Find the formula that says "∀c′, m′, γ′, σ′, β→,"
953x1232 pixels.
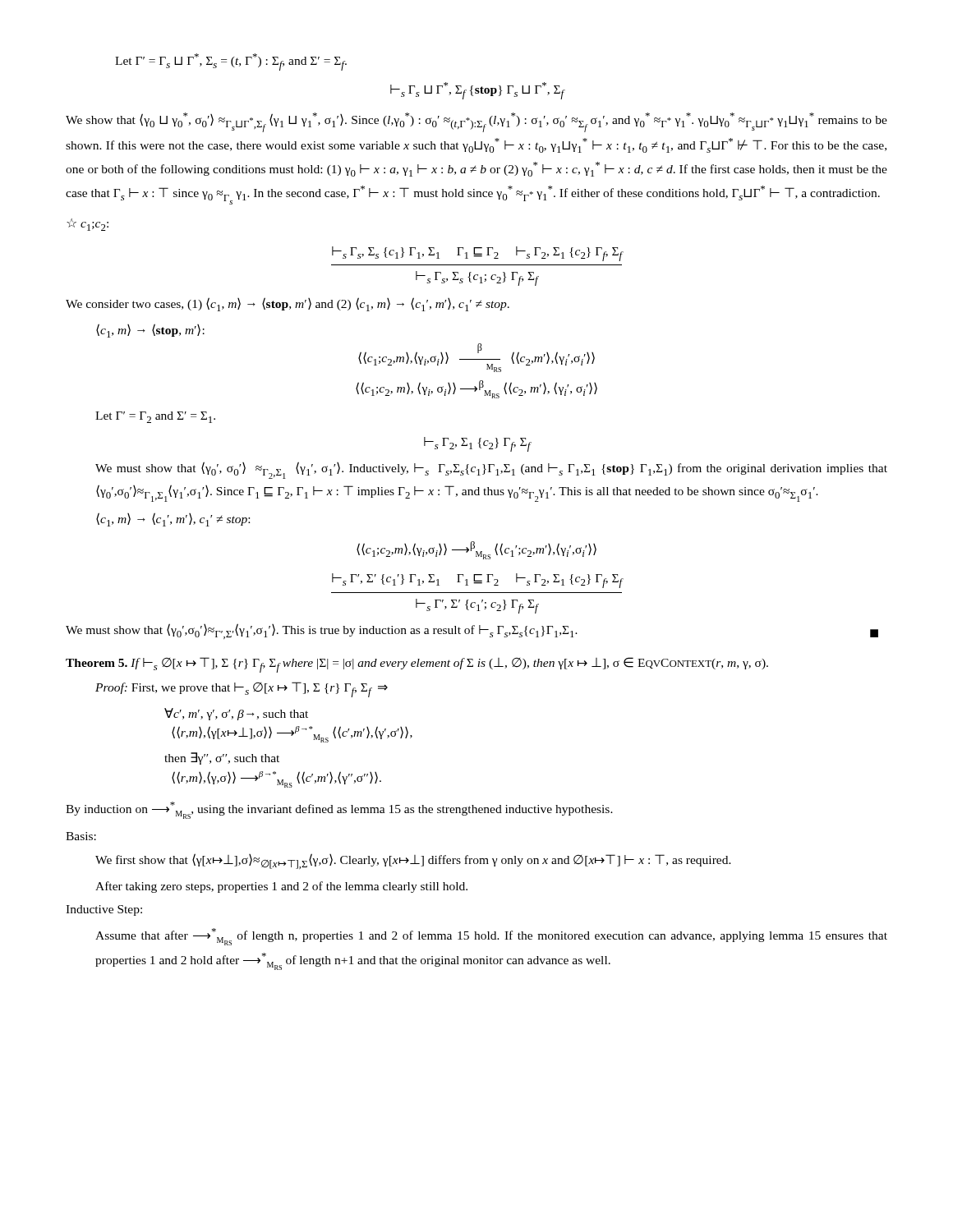pos(288,725)
